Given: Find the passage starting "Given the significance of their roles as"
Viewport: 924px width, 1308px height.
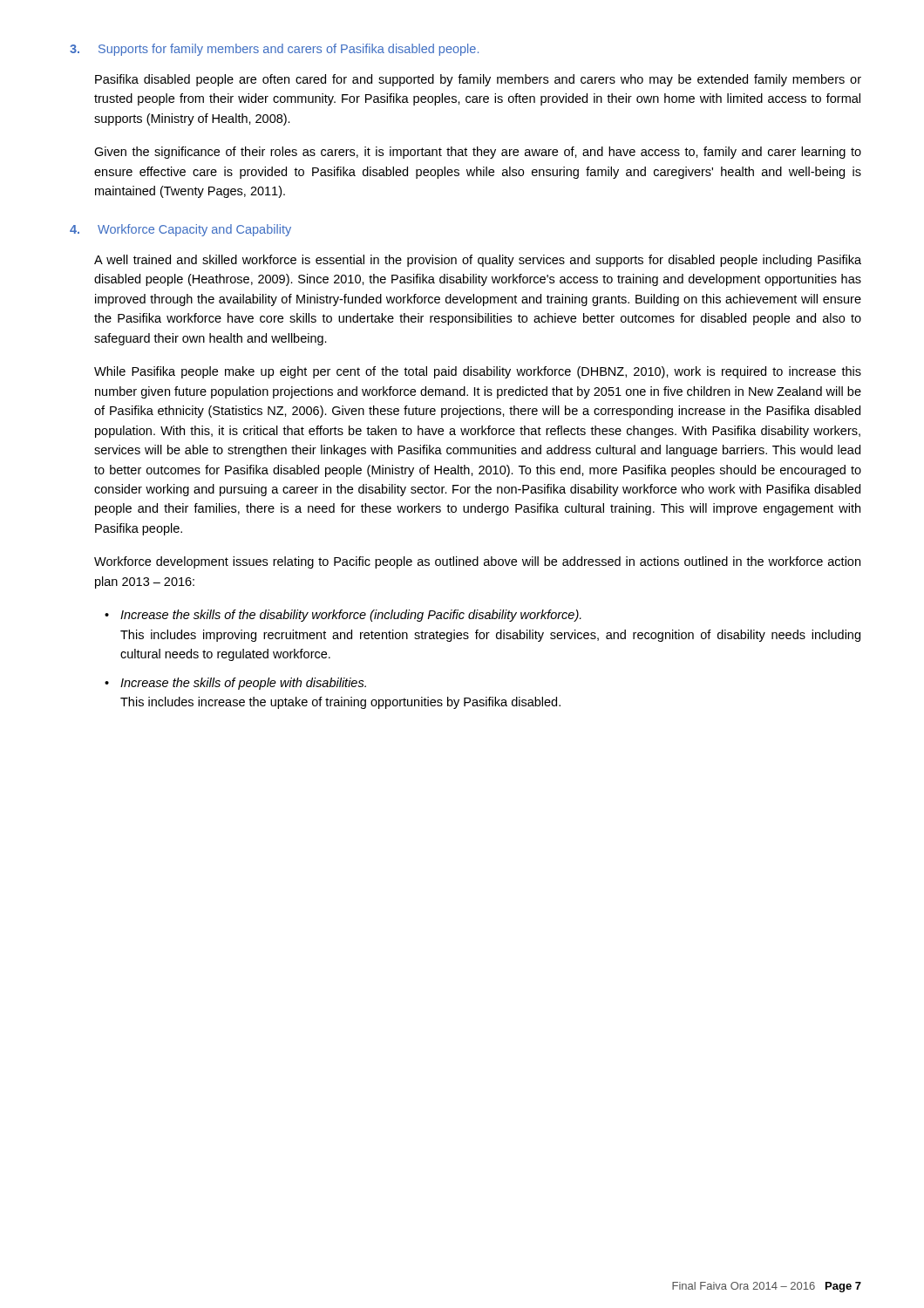Looking at the screenshot, I should pos(478,172).
